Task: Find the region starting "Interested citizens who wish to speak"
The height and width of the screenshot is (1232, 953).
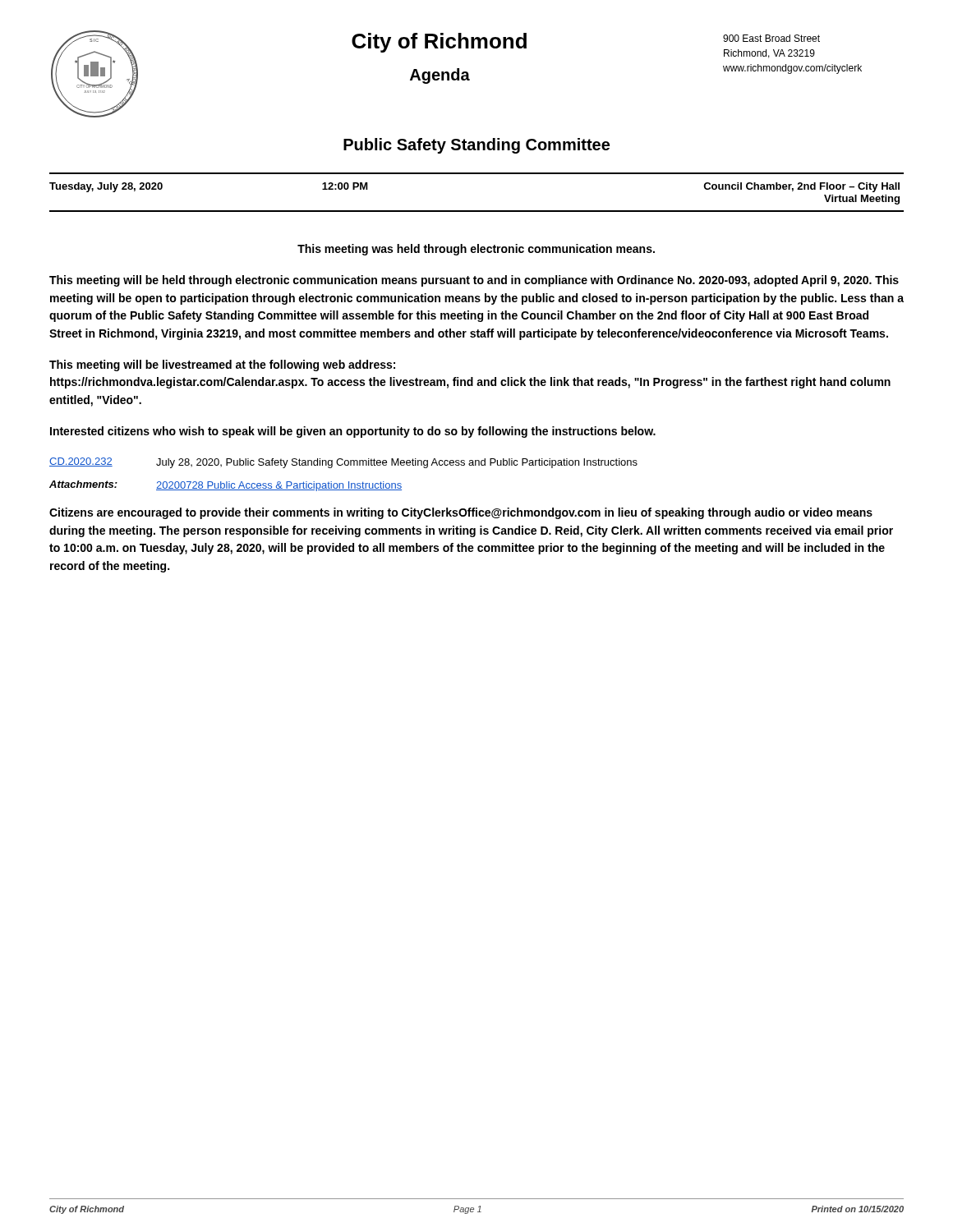Action: [353, 431]
